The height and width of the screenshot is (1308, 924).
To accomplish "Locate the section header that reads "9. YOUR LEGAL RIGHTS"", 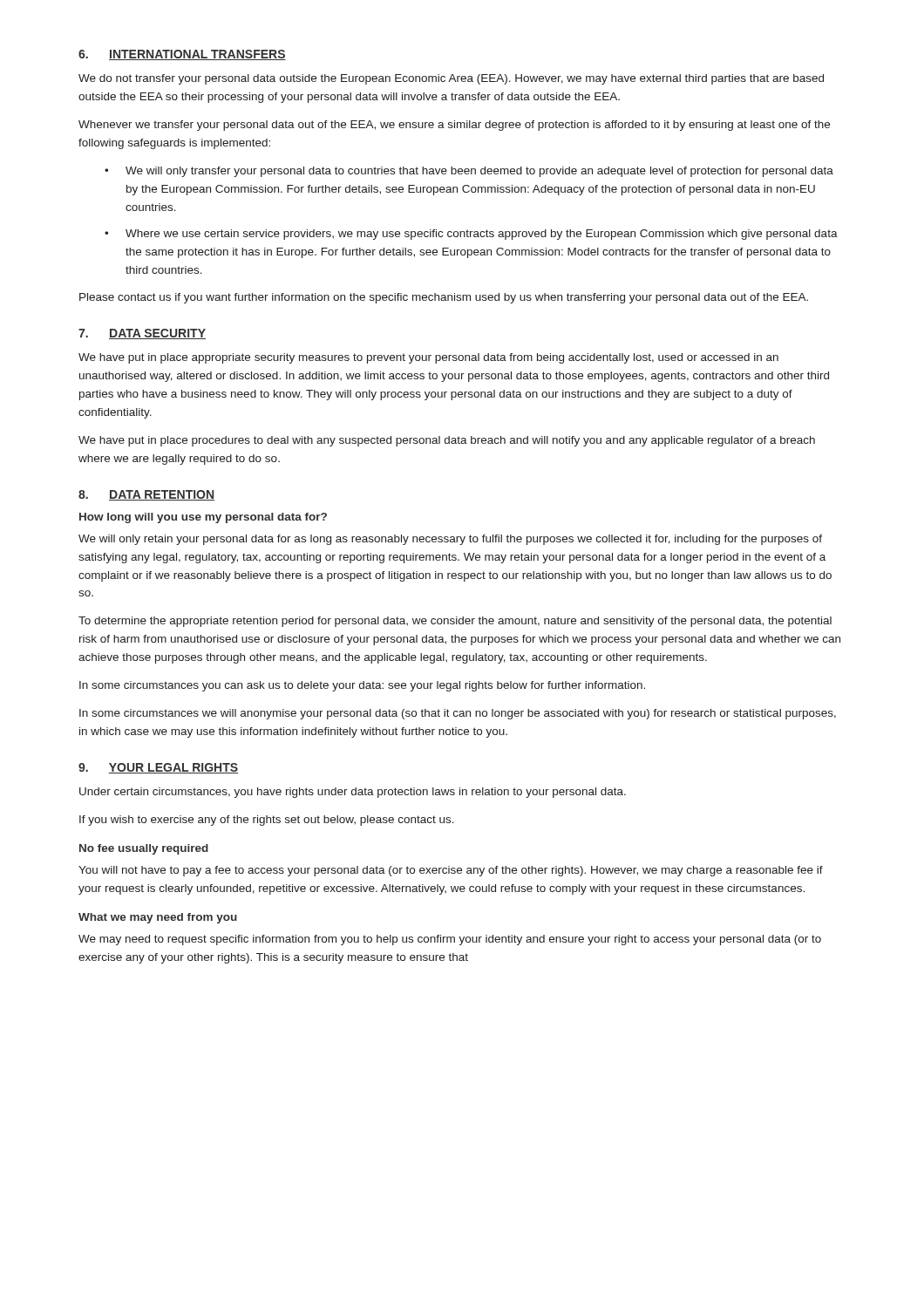I will 158,767.
